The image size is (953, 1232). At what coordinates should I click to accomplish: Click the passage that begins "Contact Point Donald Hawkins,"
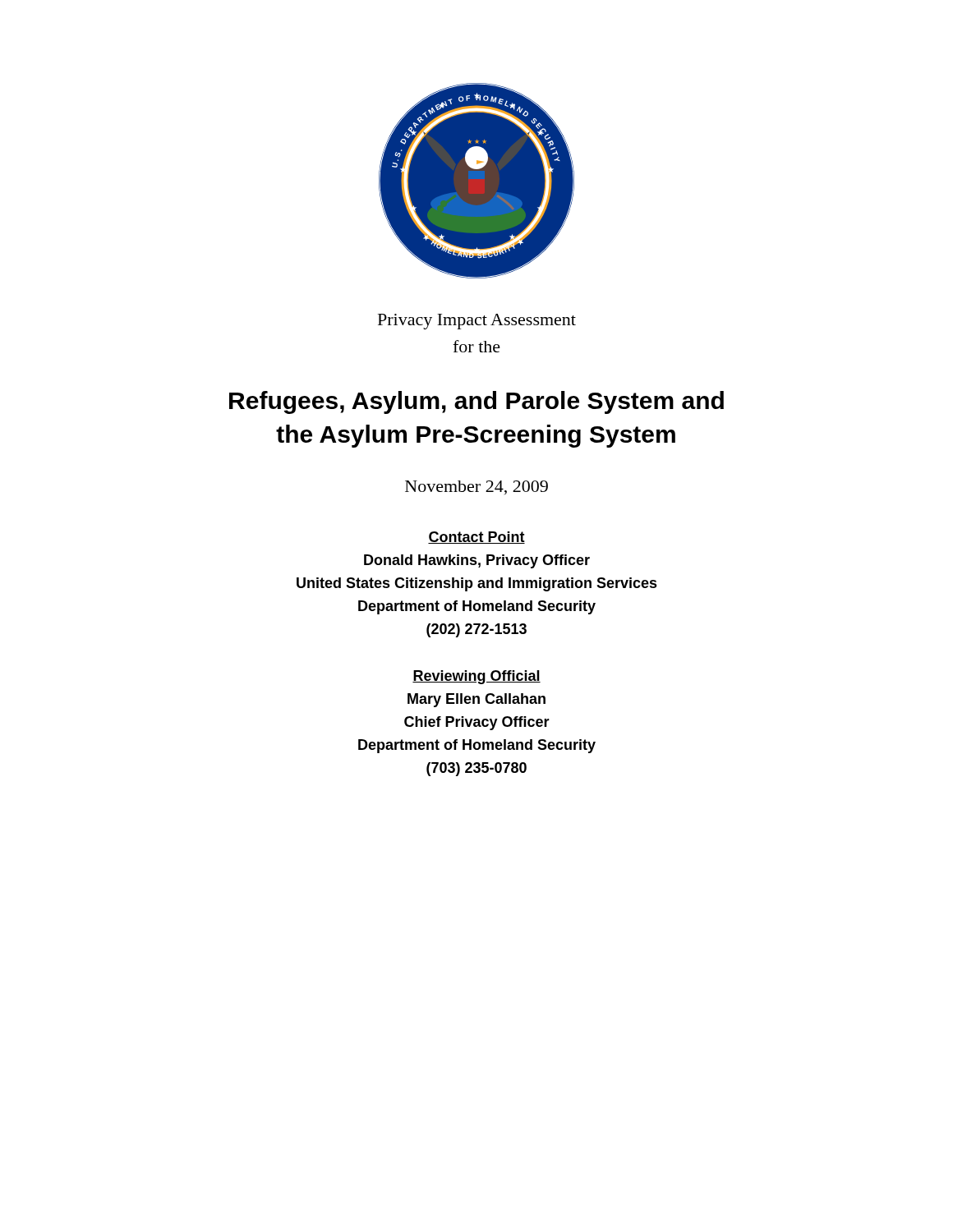tap(476, 583)
